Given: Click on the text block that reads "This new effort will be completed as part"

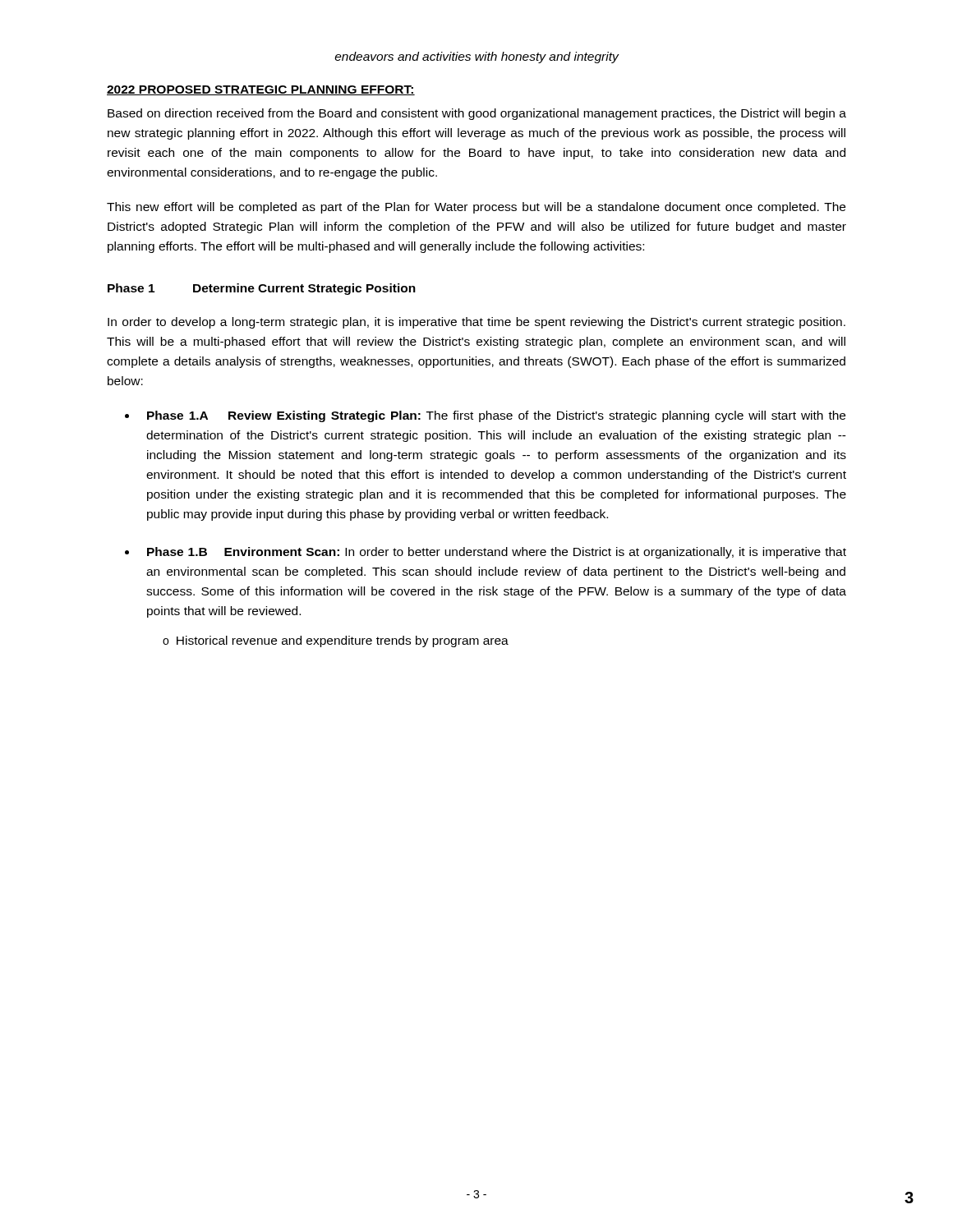Looking at the screenshot, I should [x=476, y=226].
